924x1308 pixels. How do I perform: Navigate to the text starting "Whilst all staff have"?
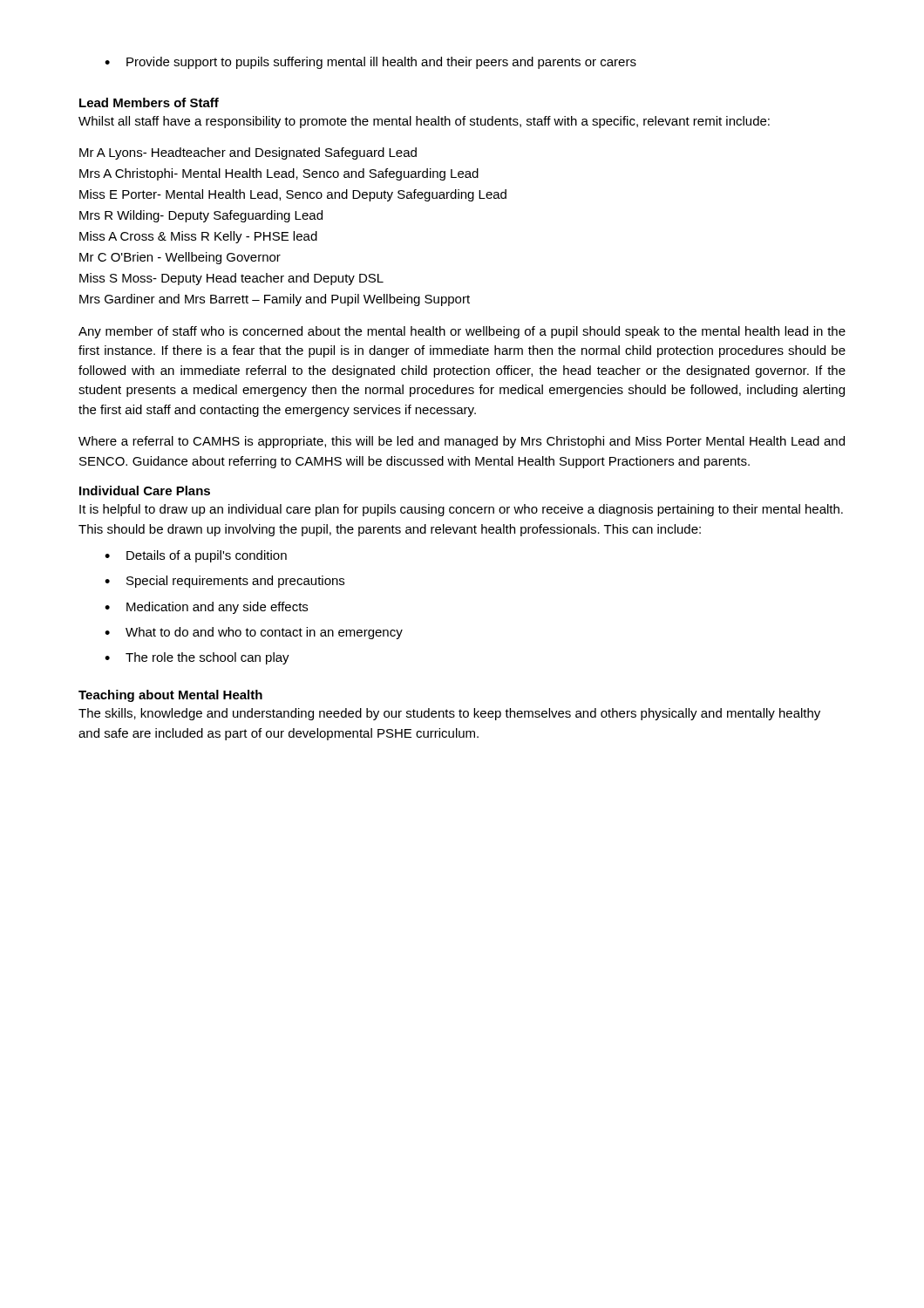pyautogui.click(x=425, y=121)
